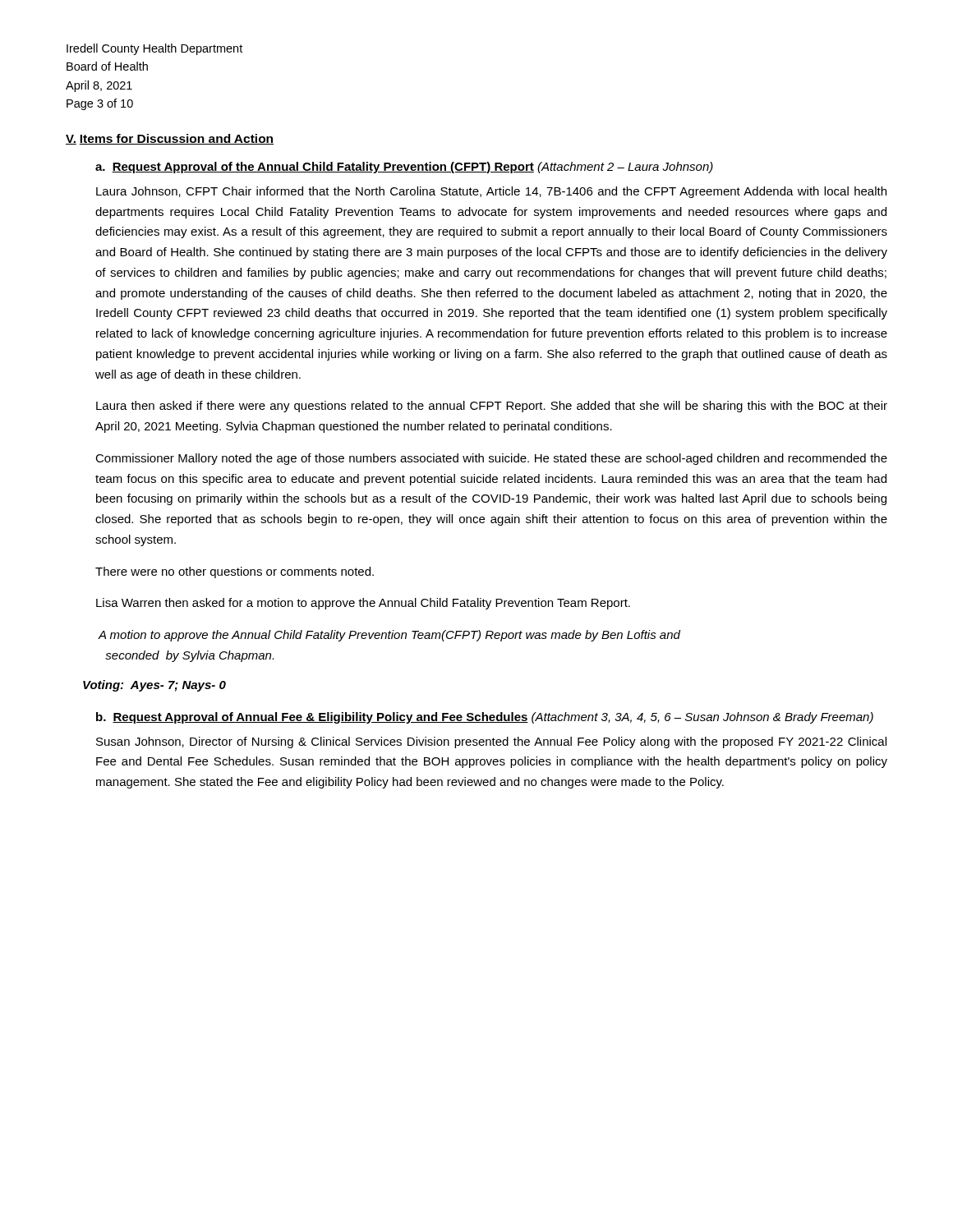Find the block on this page that starts "Commissioner Mallory noted"

pos(491,498)
